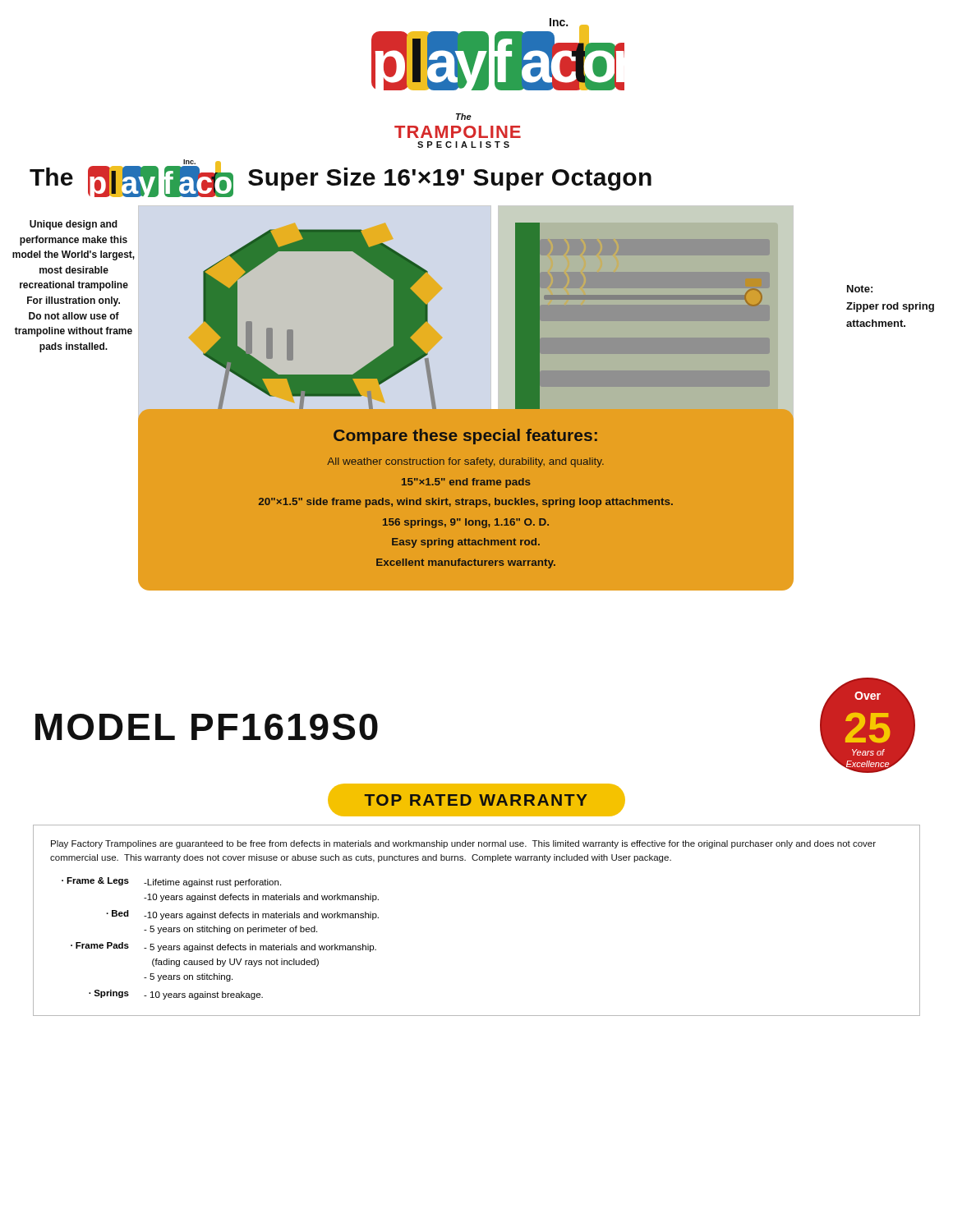Select the table that reads "· Springs"
Screen dimensions: 1232x953
tap(476, 920)
